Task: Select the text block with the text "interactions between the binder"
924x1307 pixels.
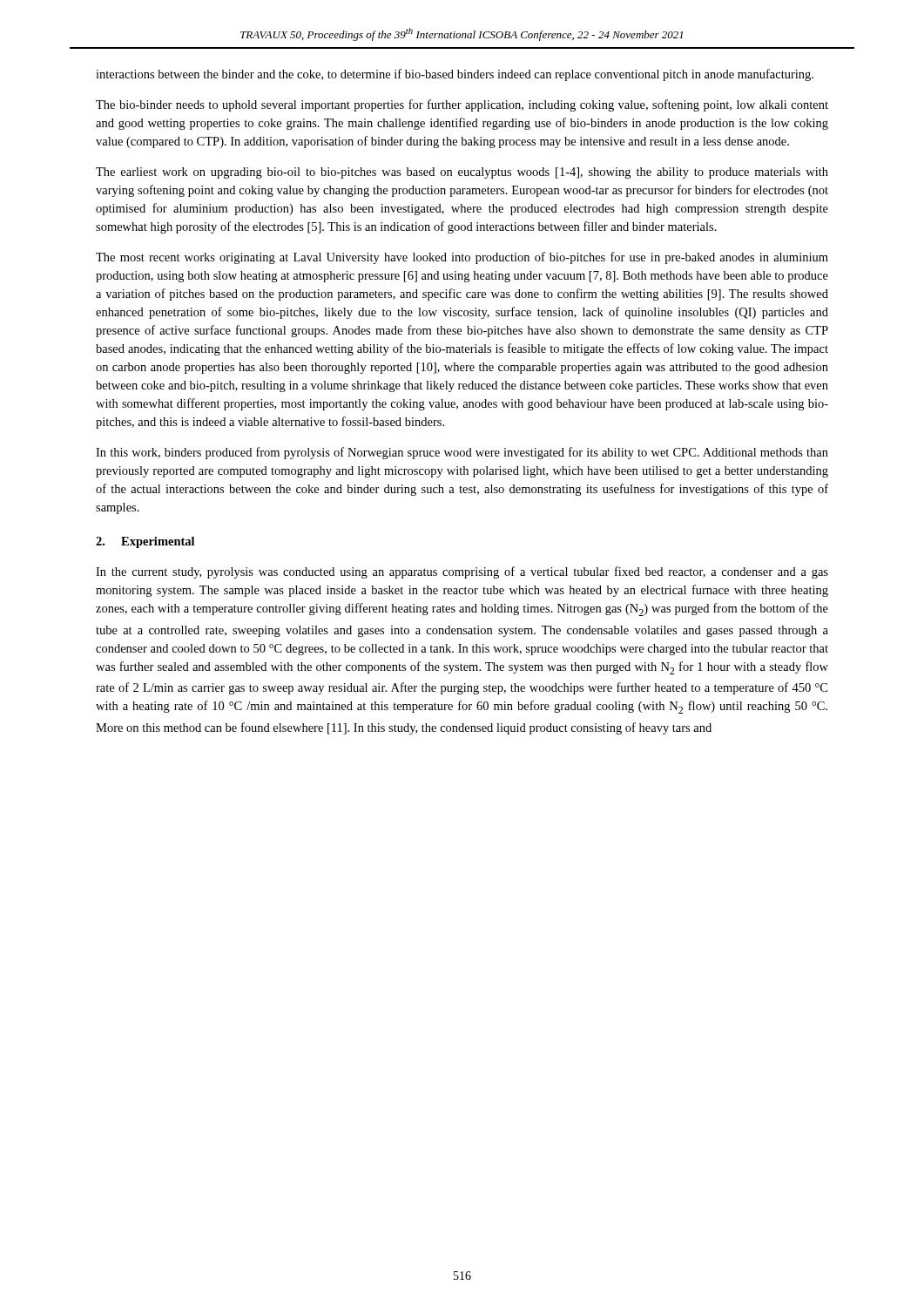Action: click(455, 74)
